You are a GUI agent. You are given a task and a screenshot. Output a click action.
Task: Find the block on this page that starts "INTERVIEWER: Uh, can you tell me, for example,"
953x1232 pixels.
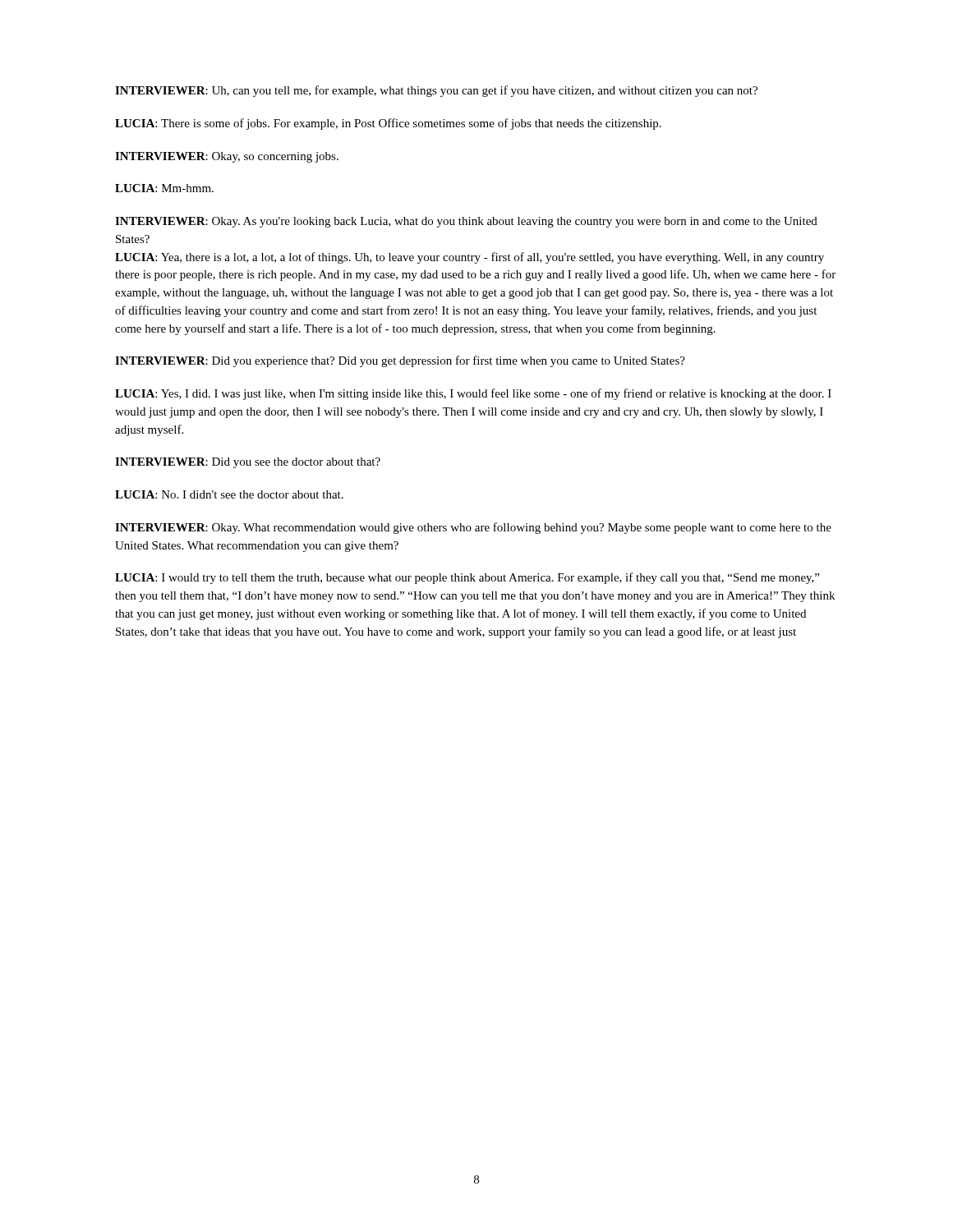[x=476, y=91]
